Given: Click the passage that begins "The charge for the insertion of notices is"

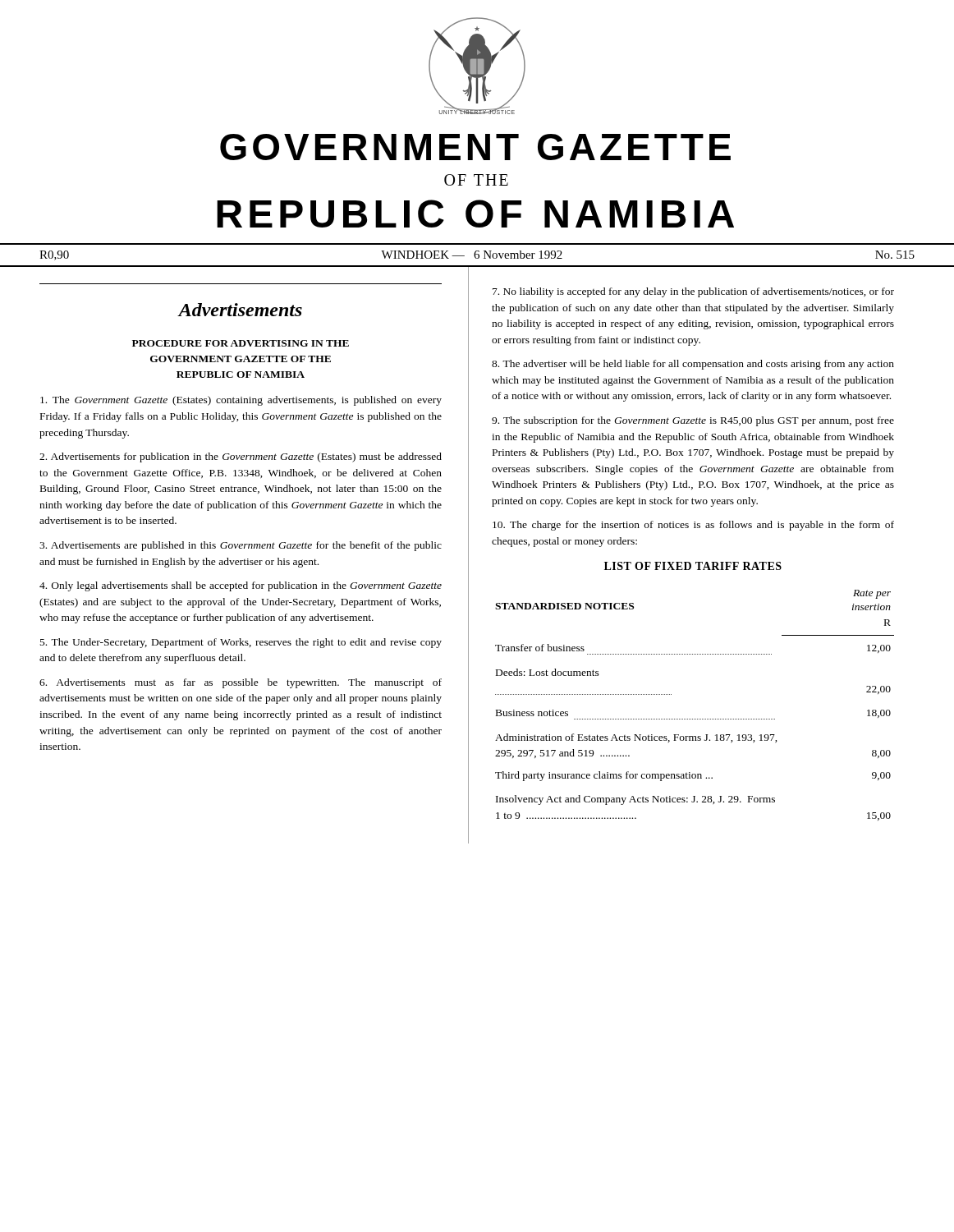Looking at the screenshot, I should (x=693, y=533).
